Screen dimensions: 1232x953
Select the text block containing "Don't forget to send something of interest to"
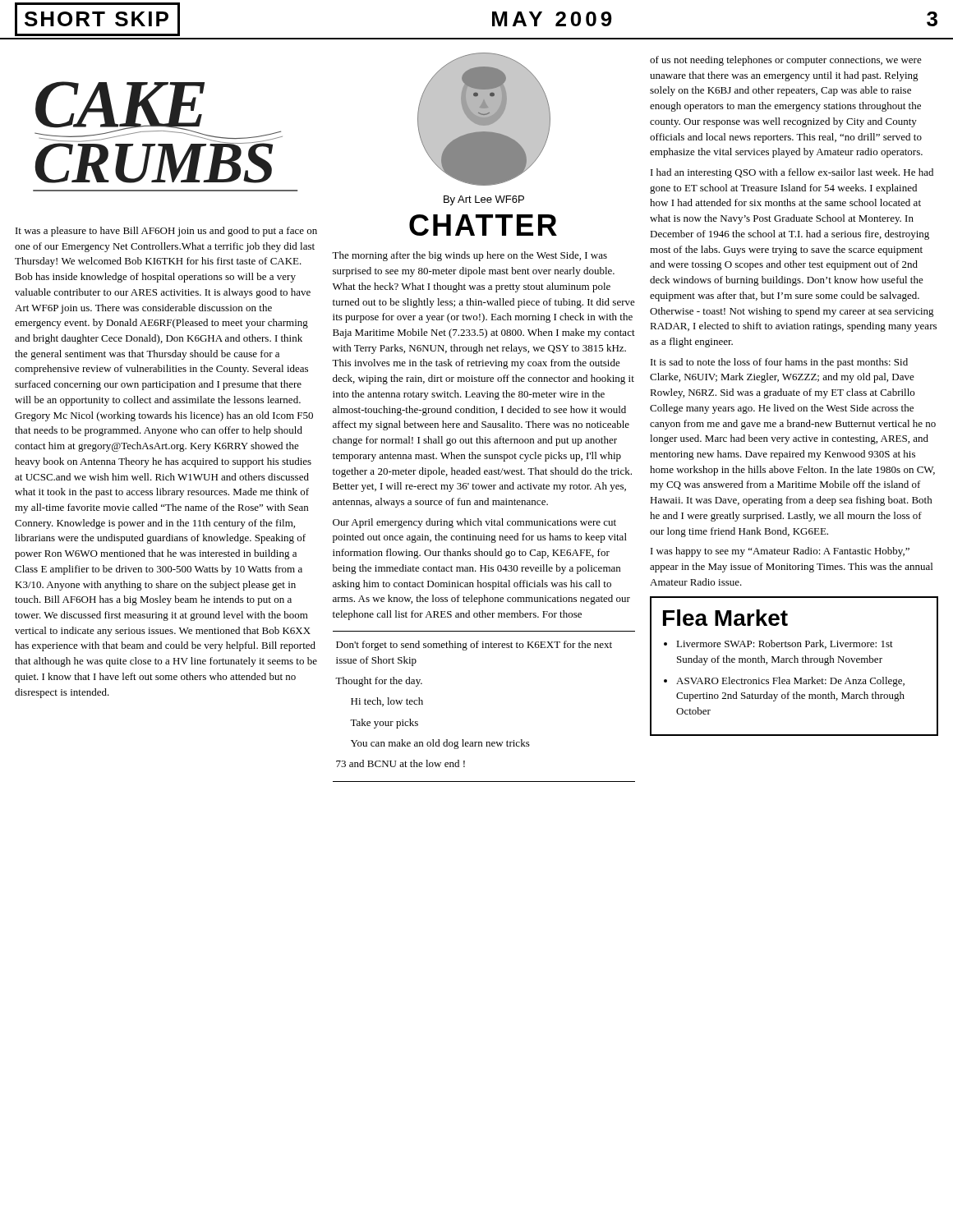(x=474, y=646)
